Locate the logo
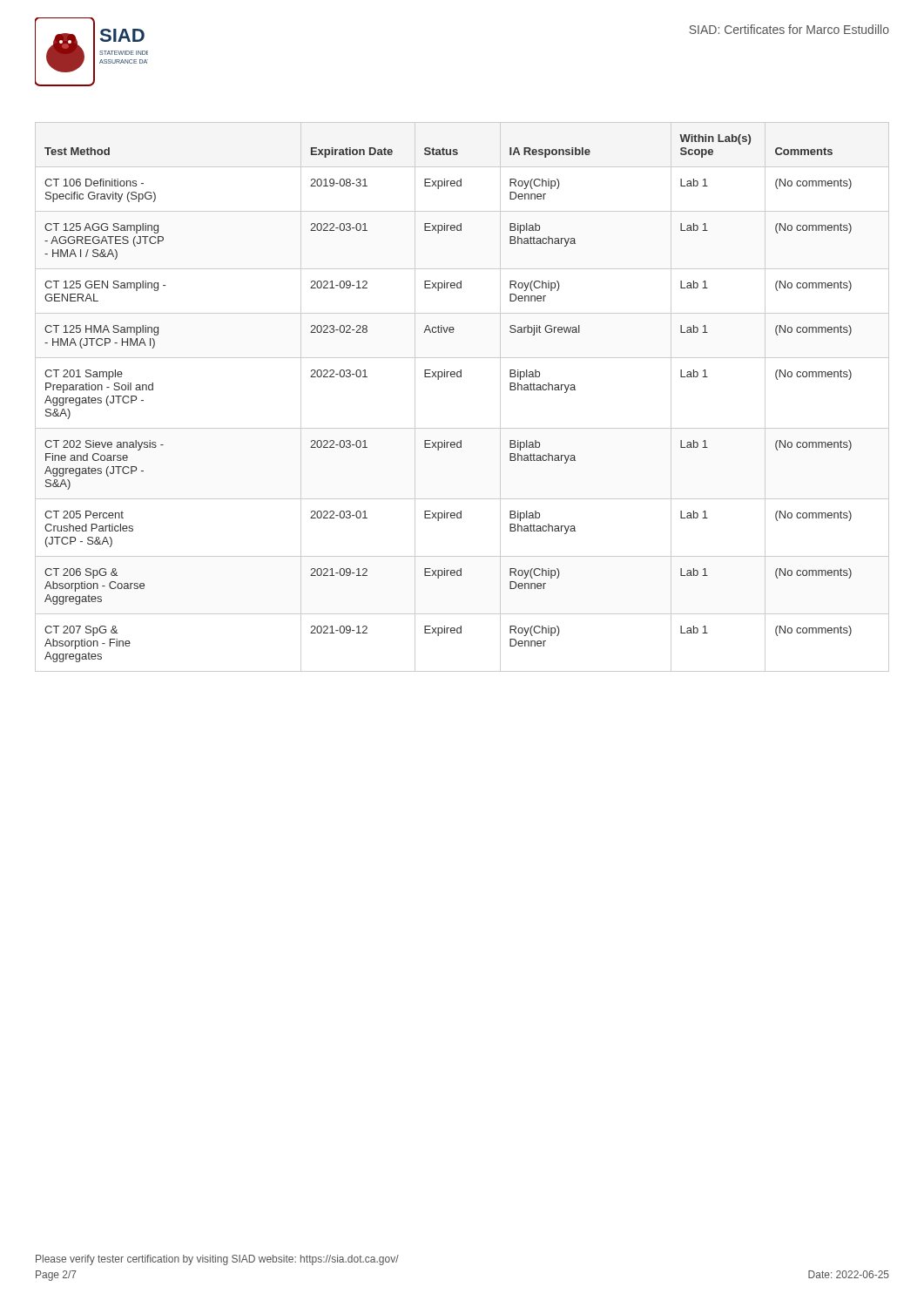This screenshot has height=1307, width=924. tap(91, 54)
